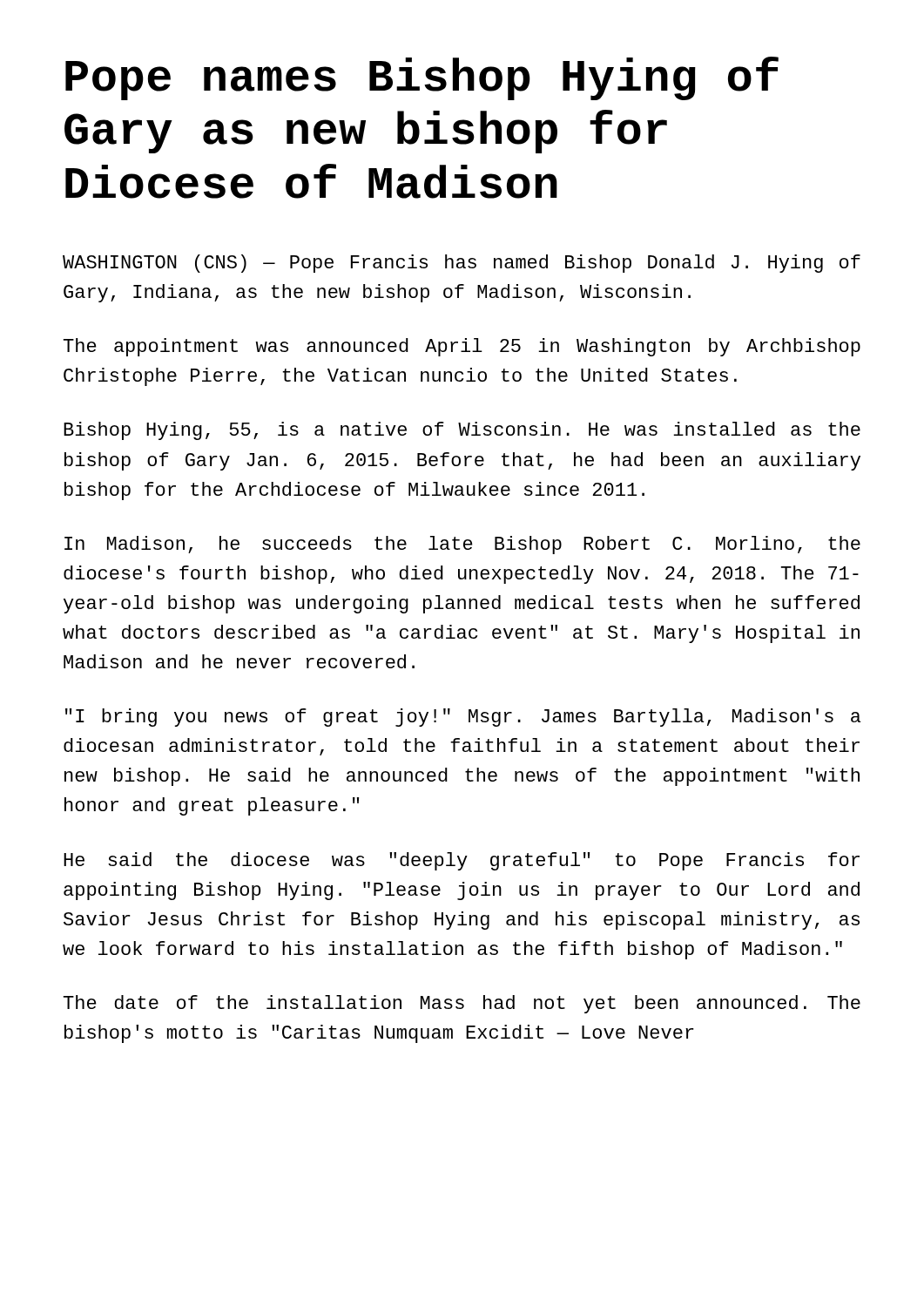The height and width of the screenshot is (1307, 924).
Task: Point to the block beginning "WASHINGTON (CNS) —"
Action: [462, 279]
